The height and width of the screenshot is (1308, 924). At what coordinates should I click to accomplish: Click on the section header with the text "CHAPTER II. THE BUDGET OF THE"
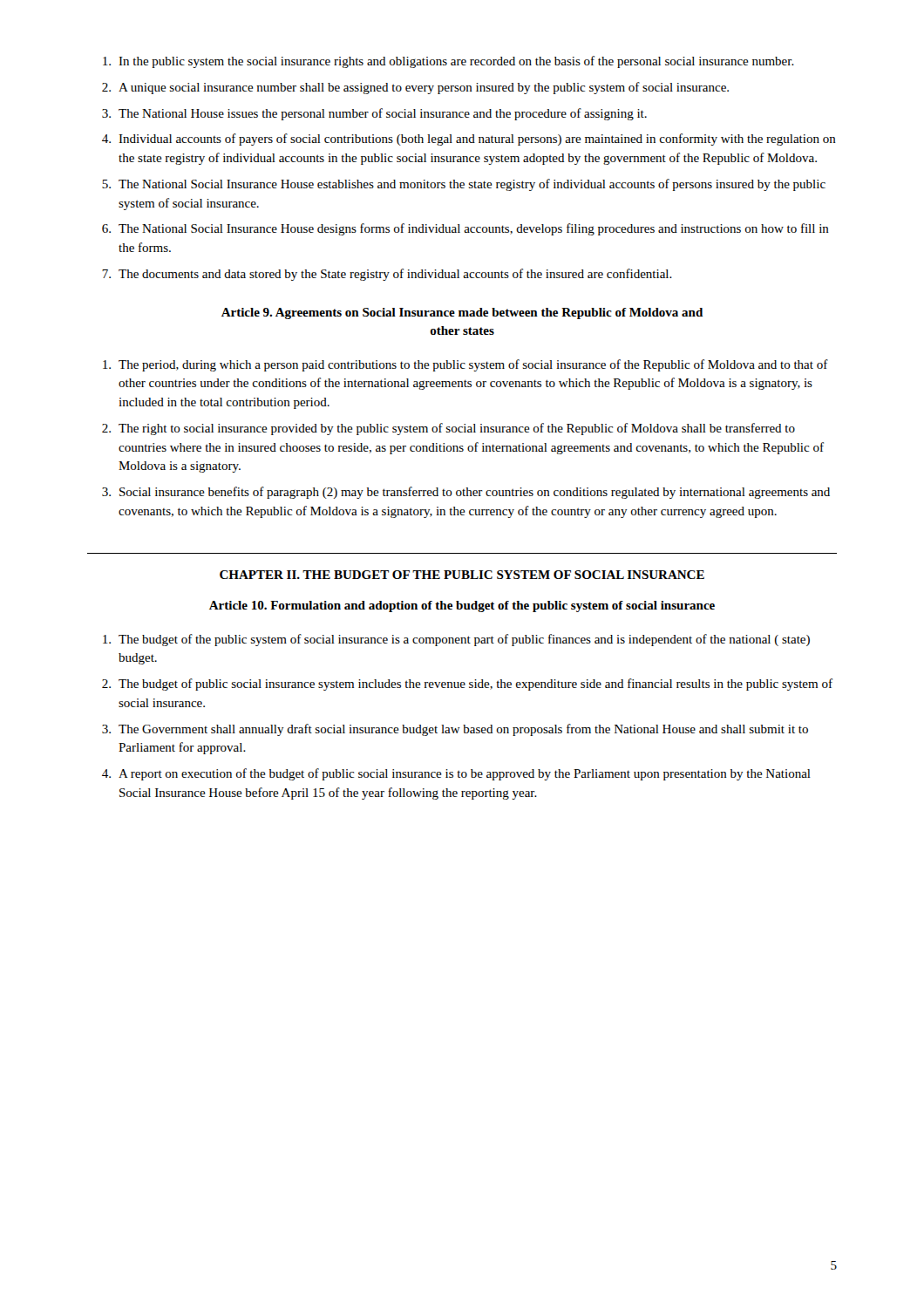(462, 574)
